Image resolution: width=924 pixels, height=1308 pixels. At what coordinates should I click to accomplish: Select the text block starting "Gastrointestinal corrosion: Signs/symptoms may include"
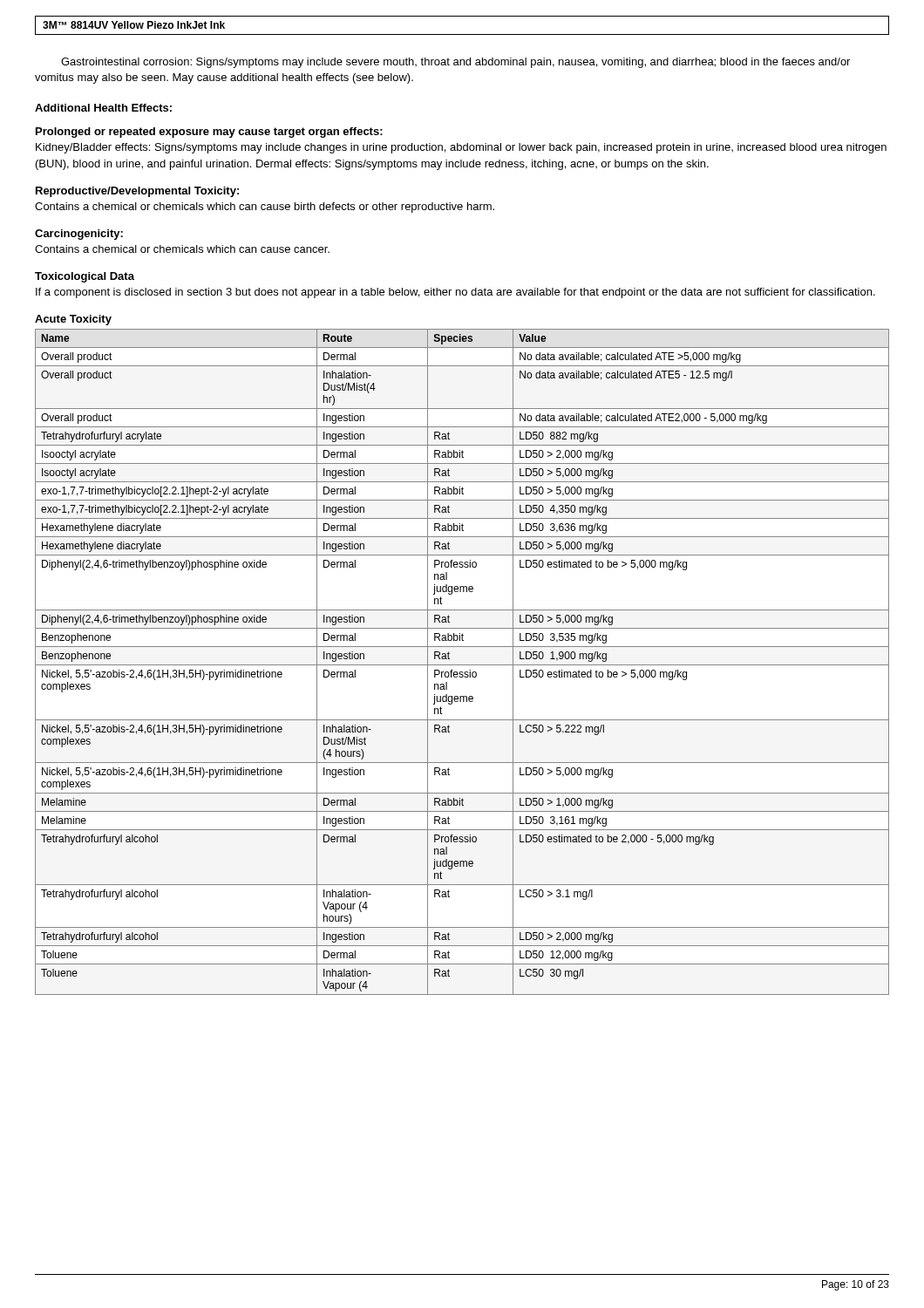click(443, 69)
